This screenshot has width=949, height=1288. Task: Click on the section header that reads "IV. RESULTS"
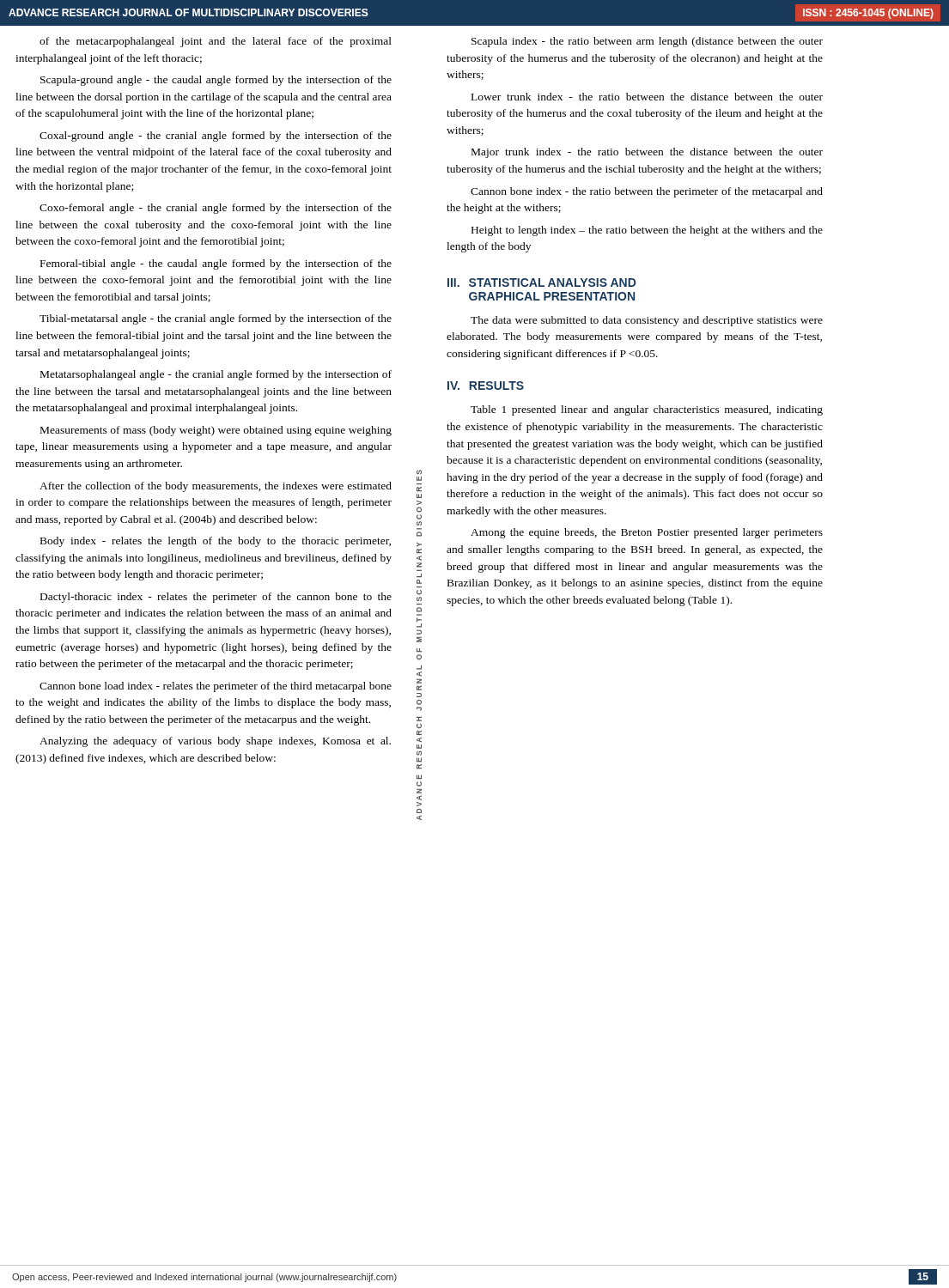[486, 386]
